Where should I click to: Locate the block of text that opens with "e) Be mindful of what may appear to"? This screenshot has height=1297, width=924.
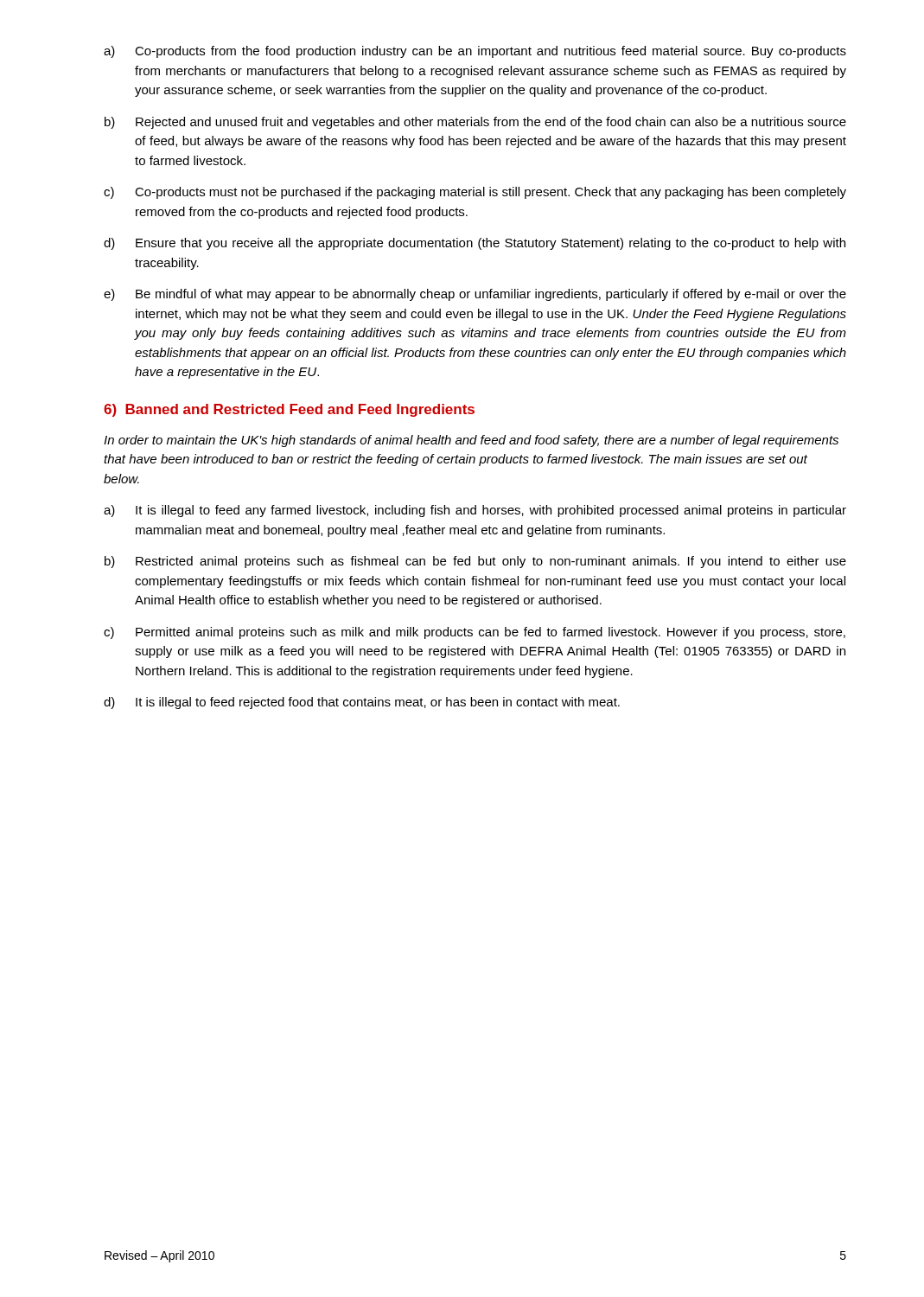point(475,333)
